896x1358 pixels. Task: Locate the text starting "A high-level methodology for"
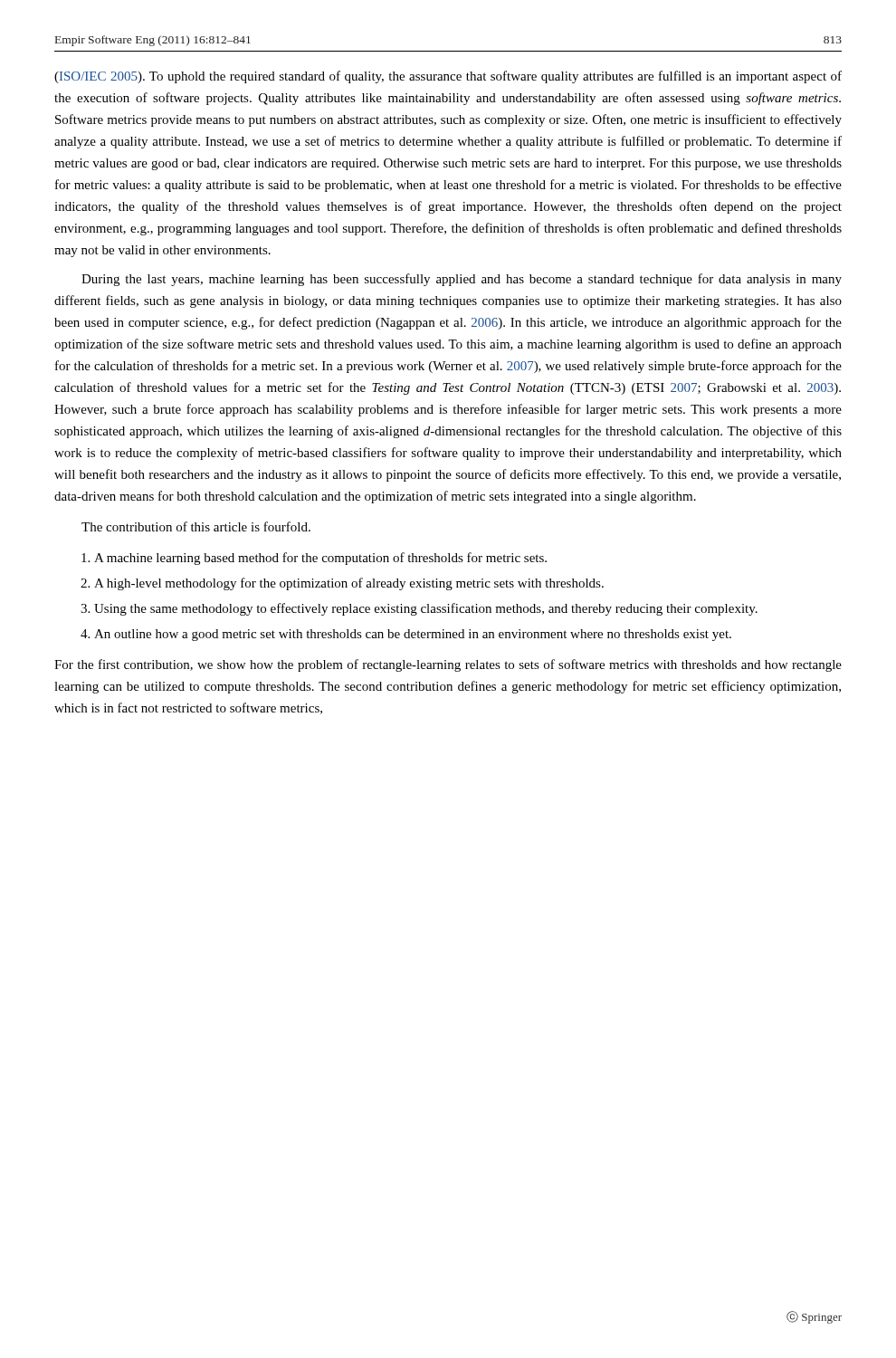point(349,583)
